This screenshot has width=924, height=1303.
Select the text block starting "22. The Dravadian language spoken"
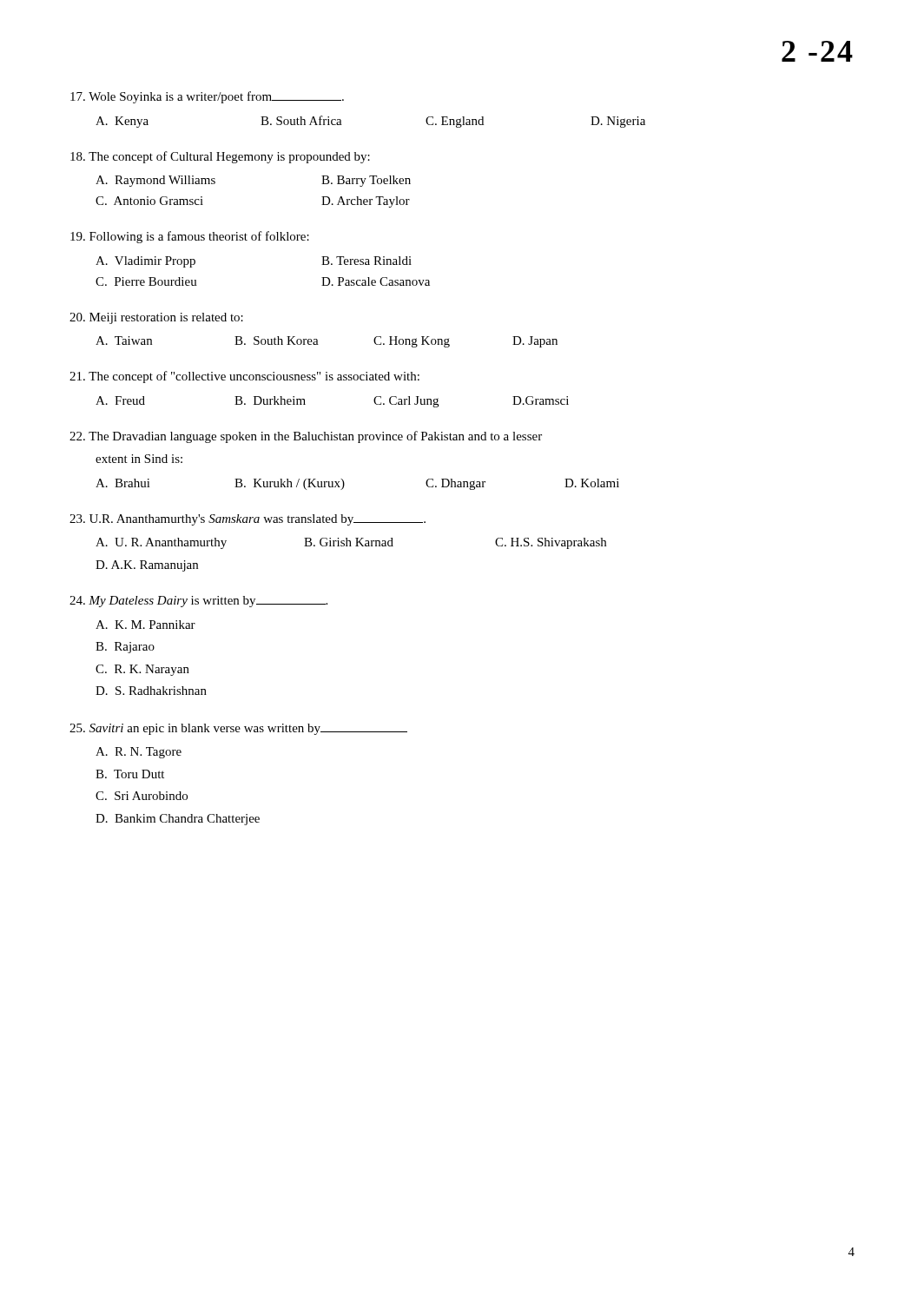306,437
